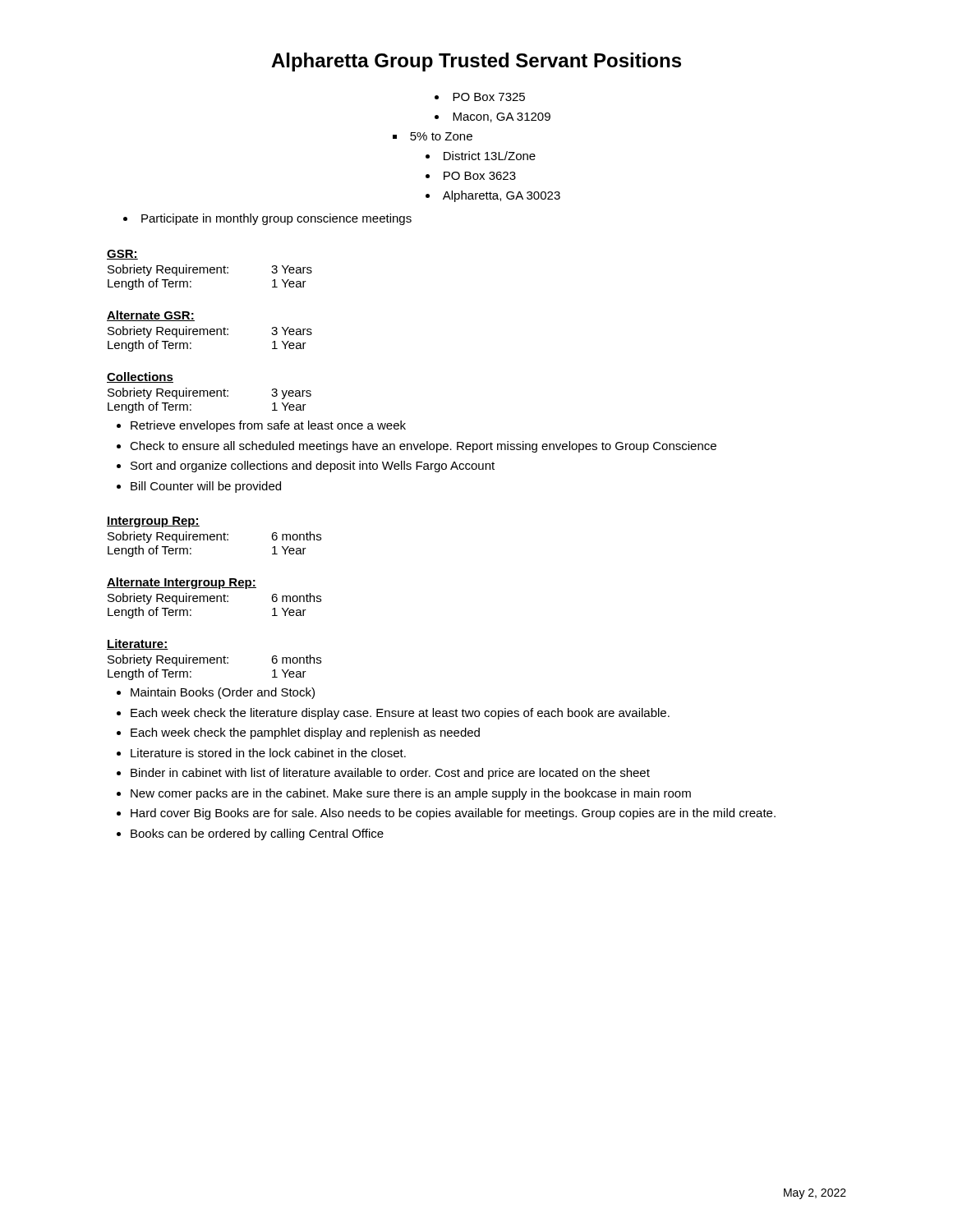The height and width of the screenshot is (1232, 953).
Task: Navigate to the region starting "Binder in cabinet with list of literature"
Action: (x=488, y=773)
